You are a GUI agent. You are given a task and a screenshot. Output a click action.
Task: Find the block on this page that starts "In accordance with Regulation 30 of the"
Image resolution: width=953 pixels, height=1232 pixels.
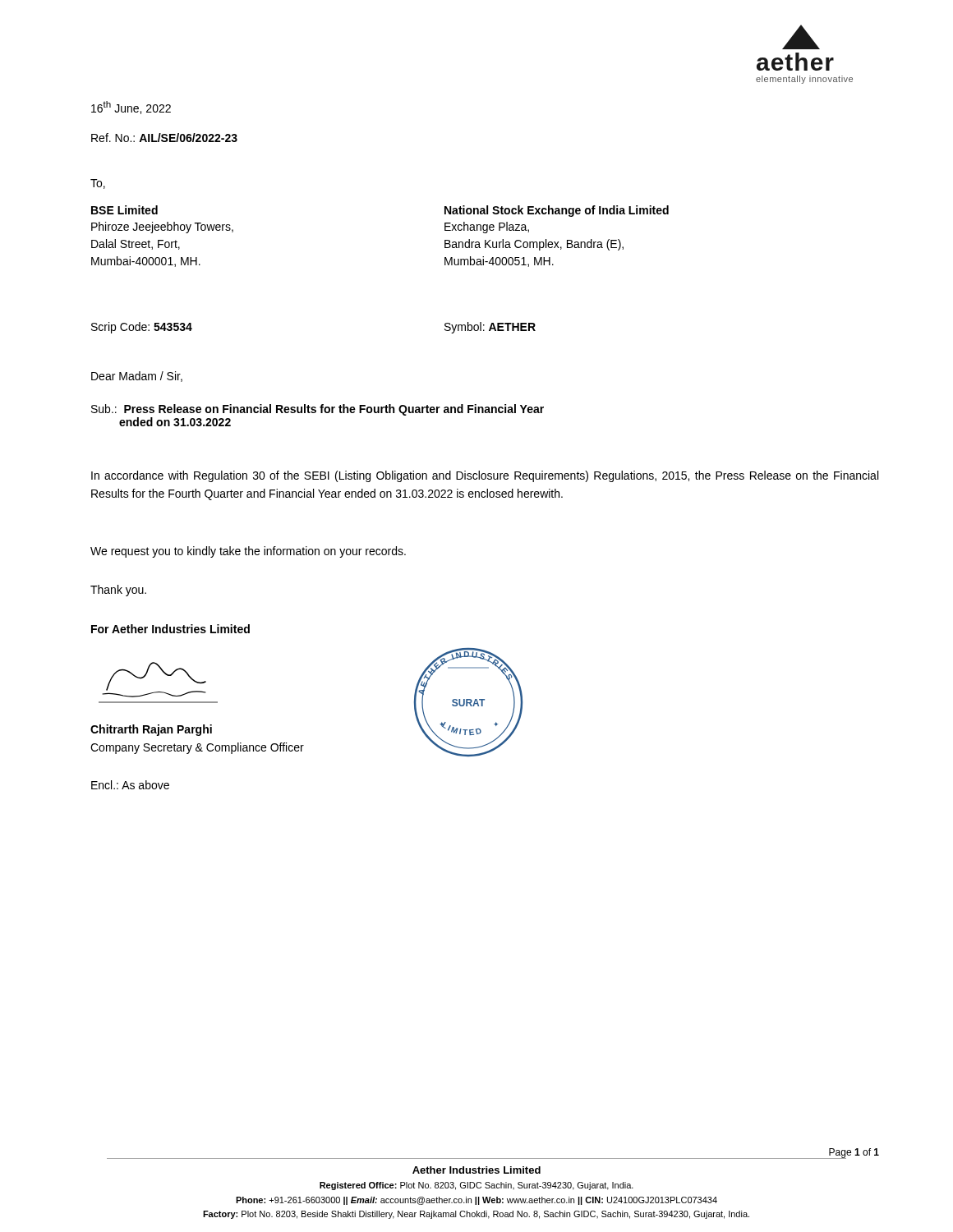pos(485,485)
